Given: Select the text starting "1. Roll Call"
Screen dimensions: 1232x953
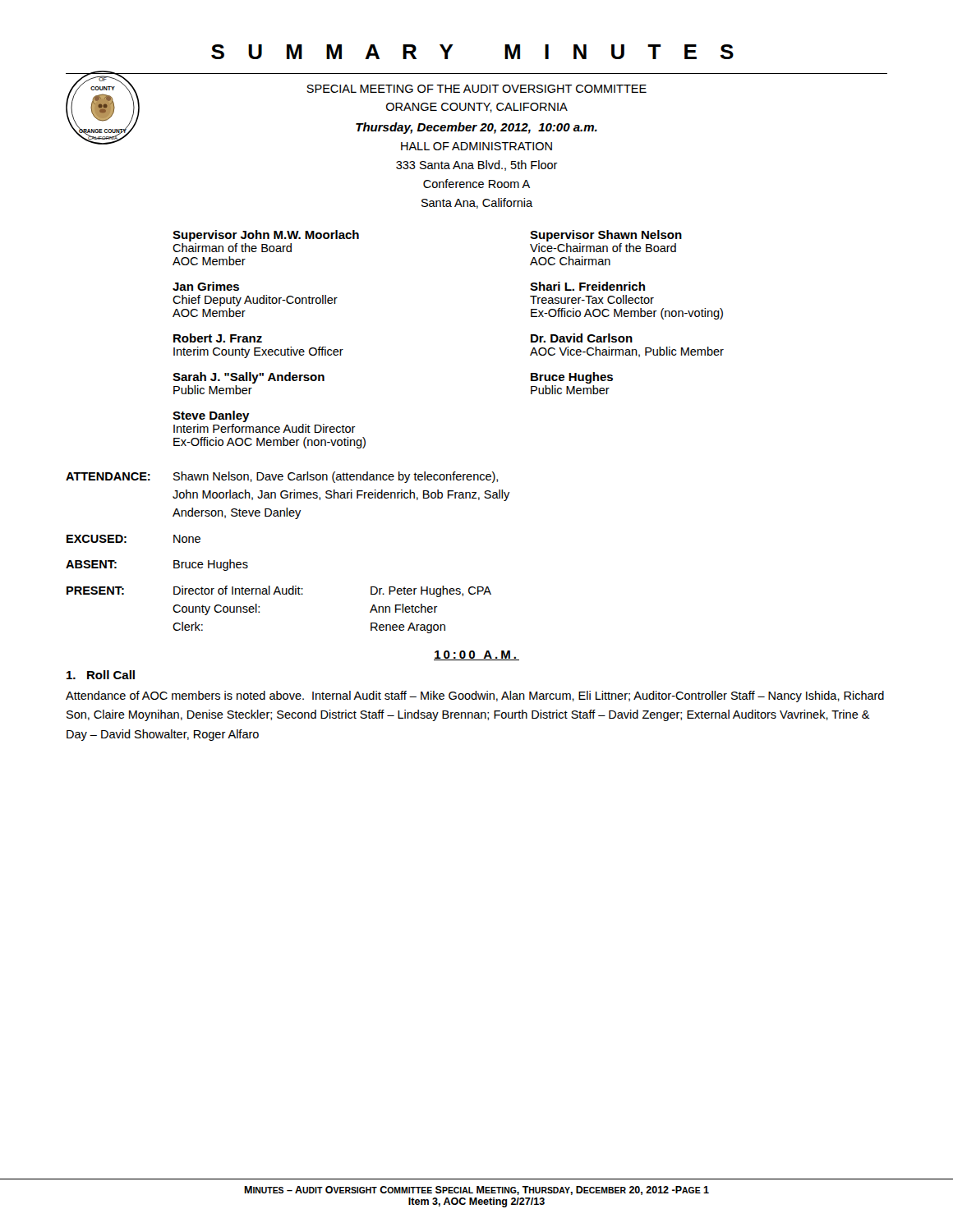Looking at the screenshot, I should coord(101,675).
